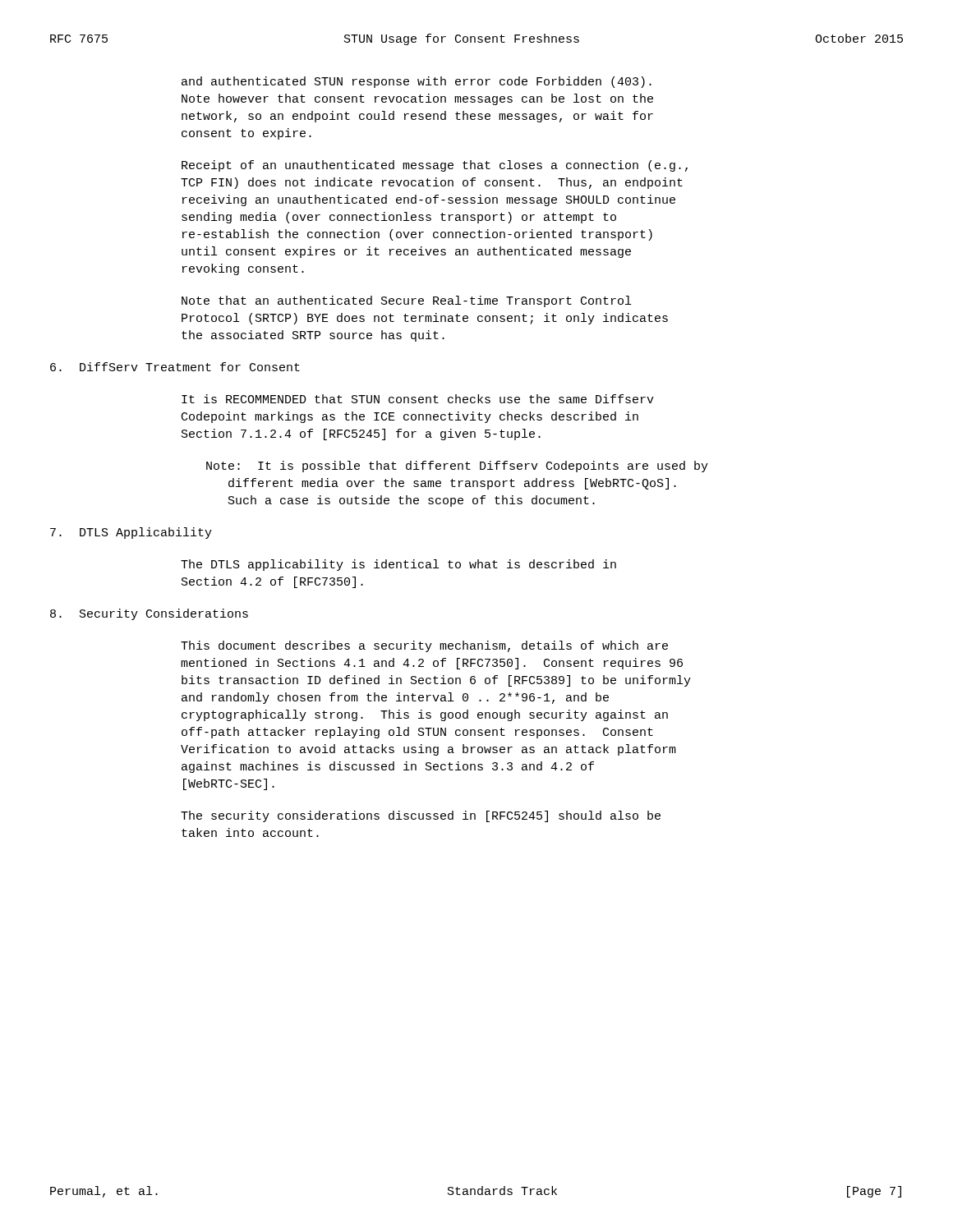Click on the text block starting "The security considerations discussed"
The image size is (953, 1232).
421,825
